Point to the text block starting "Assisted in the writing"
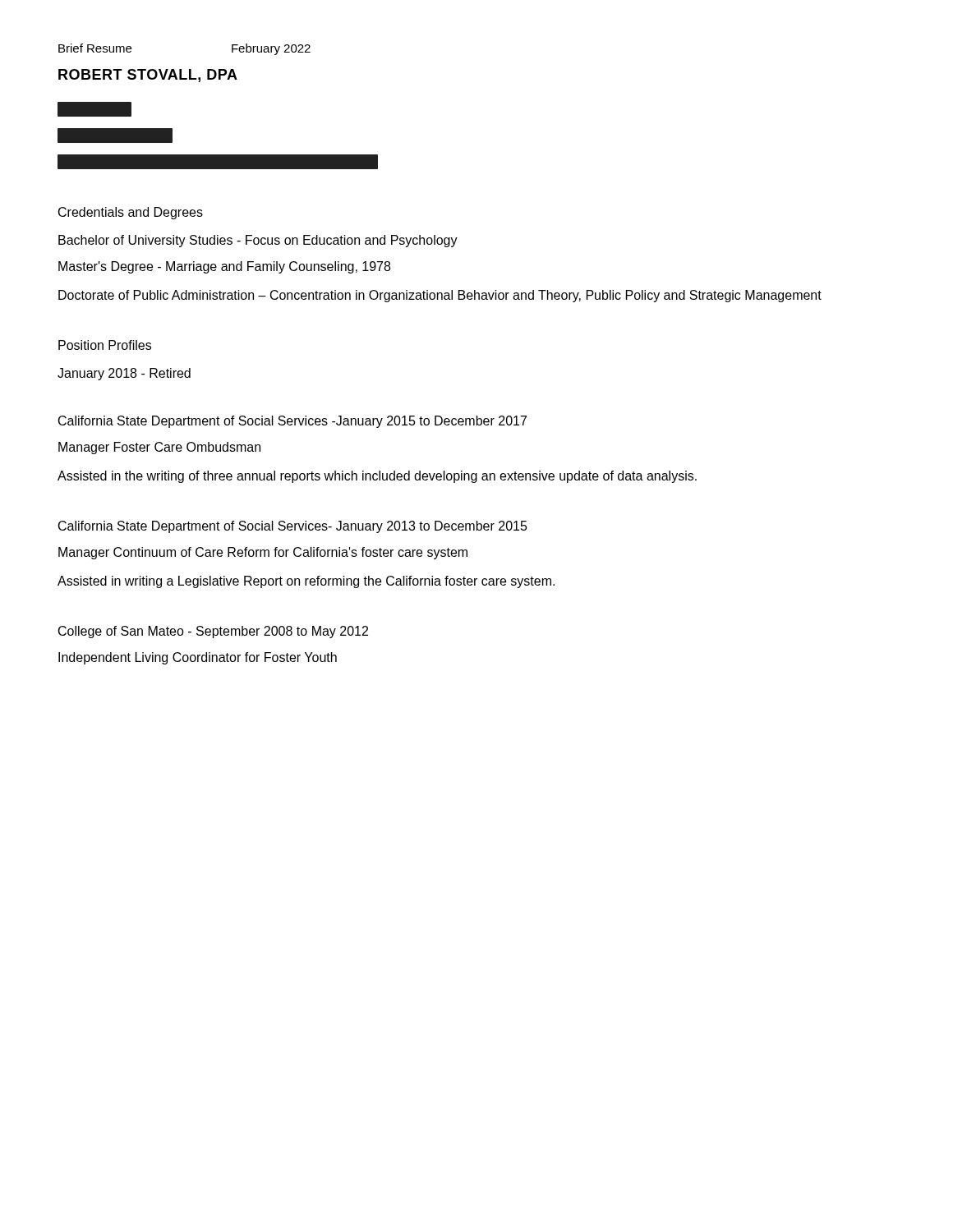 (x=378, y=476)
